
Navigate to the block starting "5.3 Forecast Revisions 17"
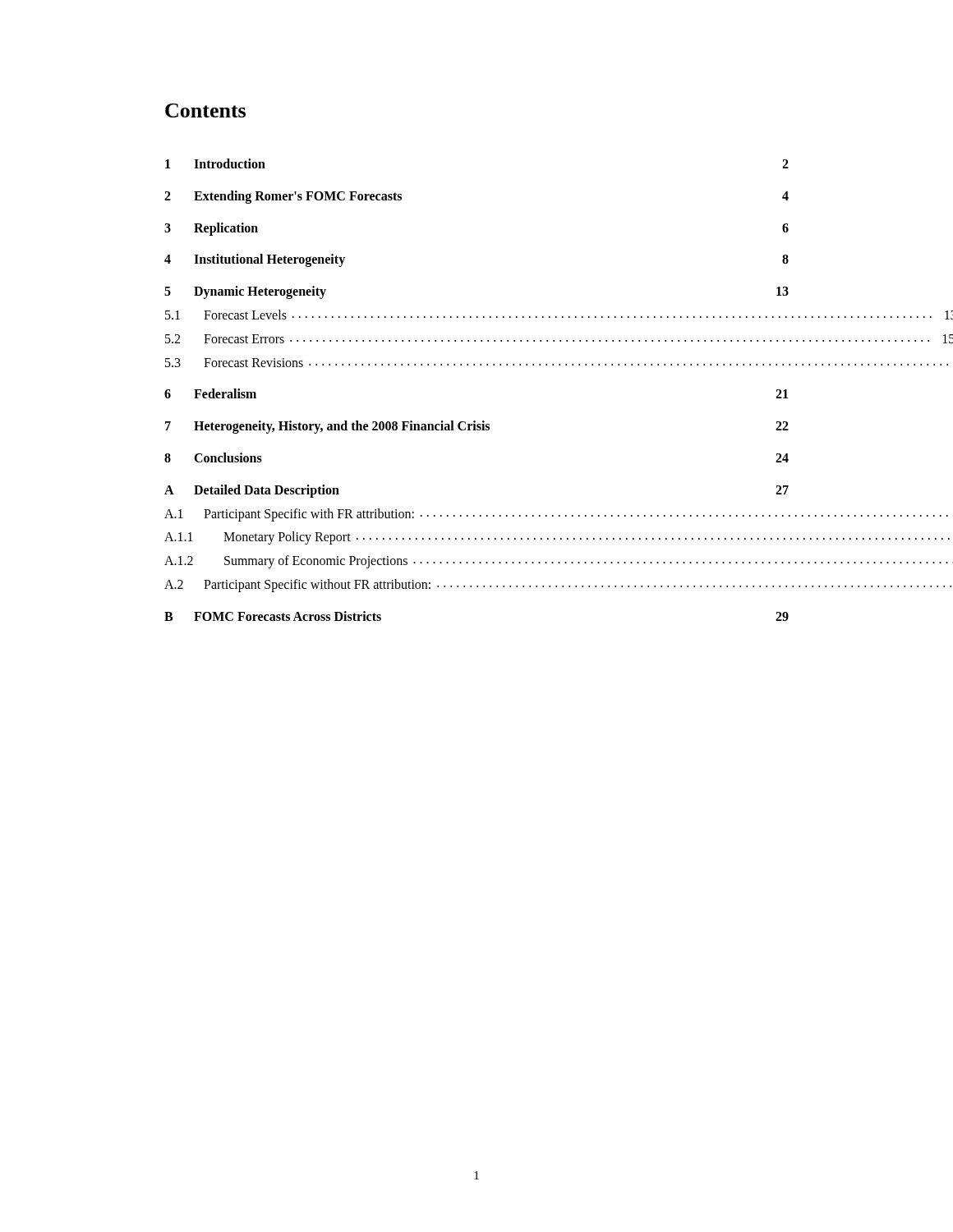[476, 363]
